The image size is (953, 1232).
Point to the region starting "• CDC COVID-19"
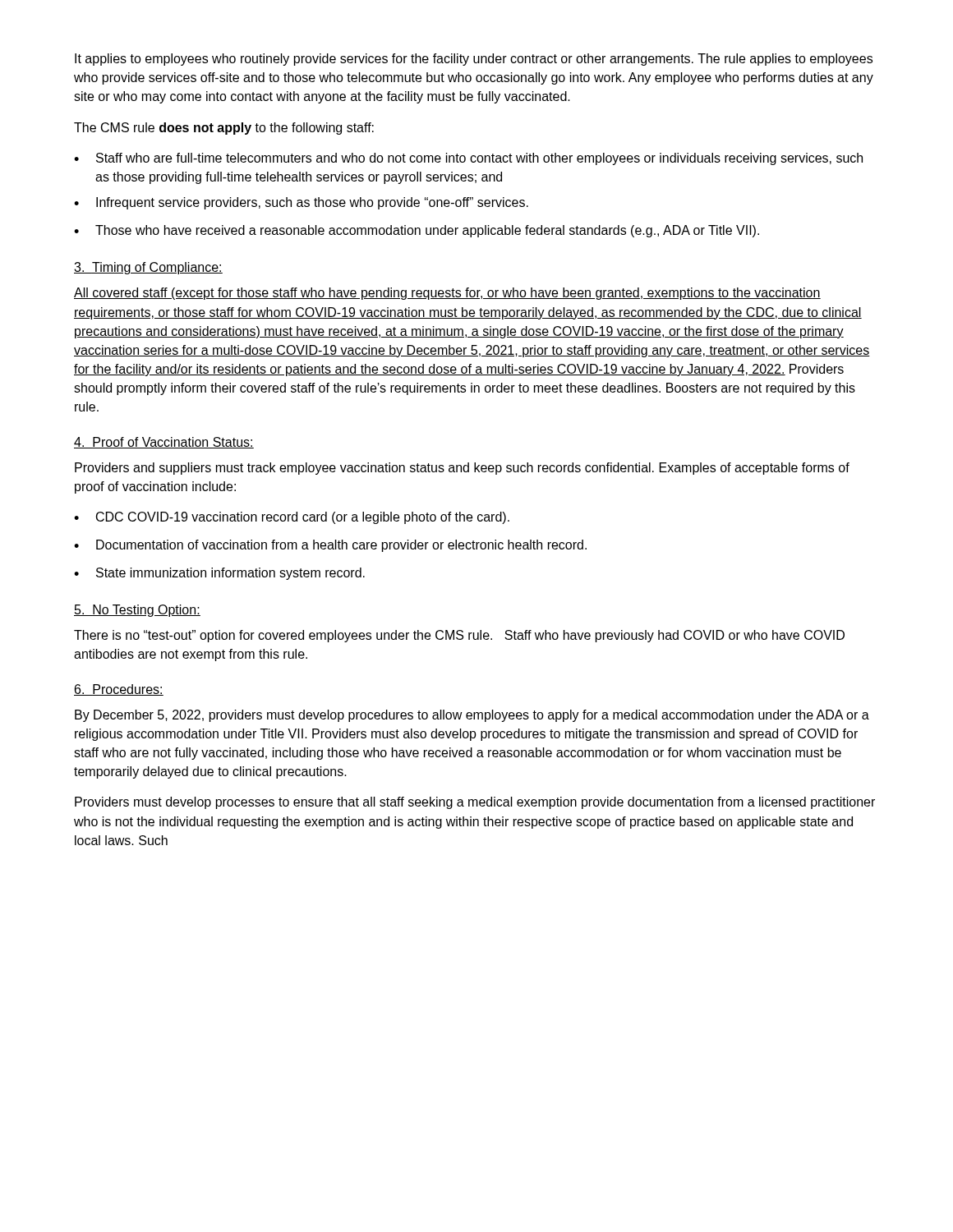(476, 518)
